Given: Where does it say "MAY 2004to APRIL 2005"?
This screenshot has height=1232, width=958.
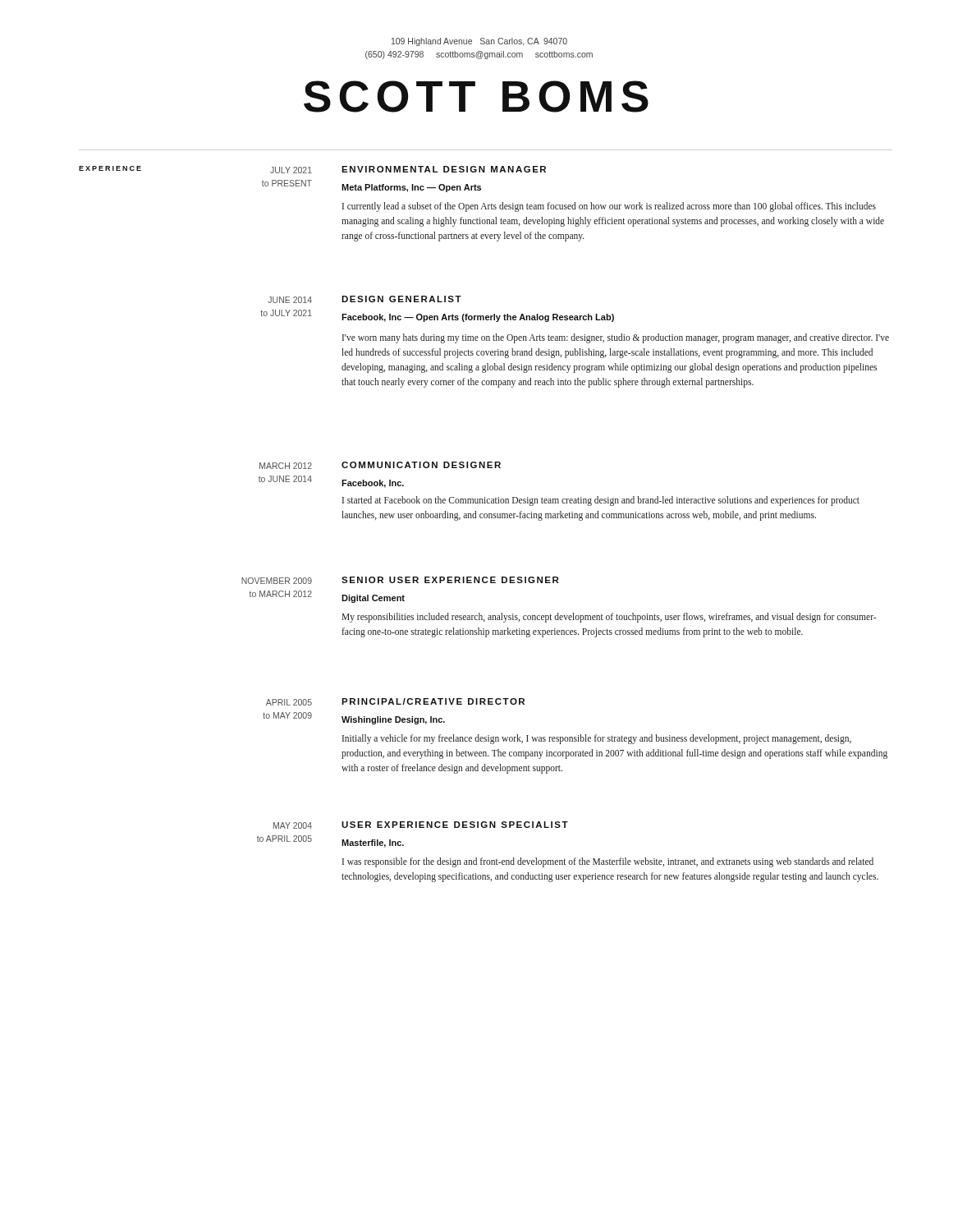Looking at the screenshot, I should (x=284, y=832).
